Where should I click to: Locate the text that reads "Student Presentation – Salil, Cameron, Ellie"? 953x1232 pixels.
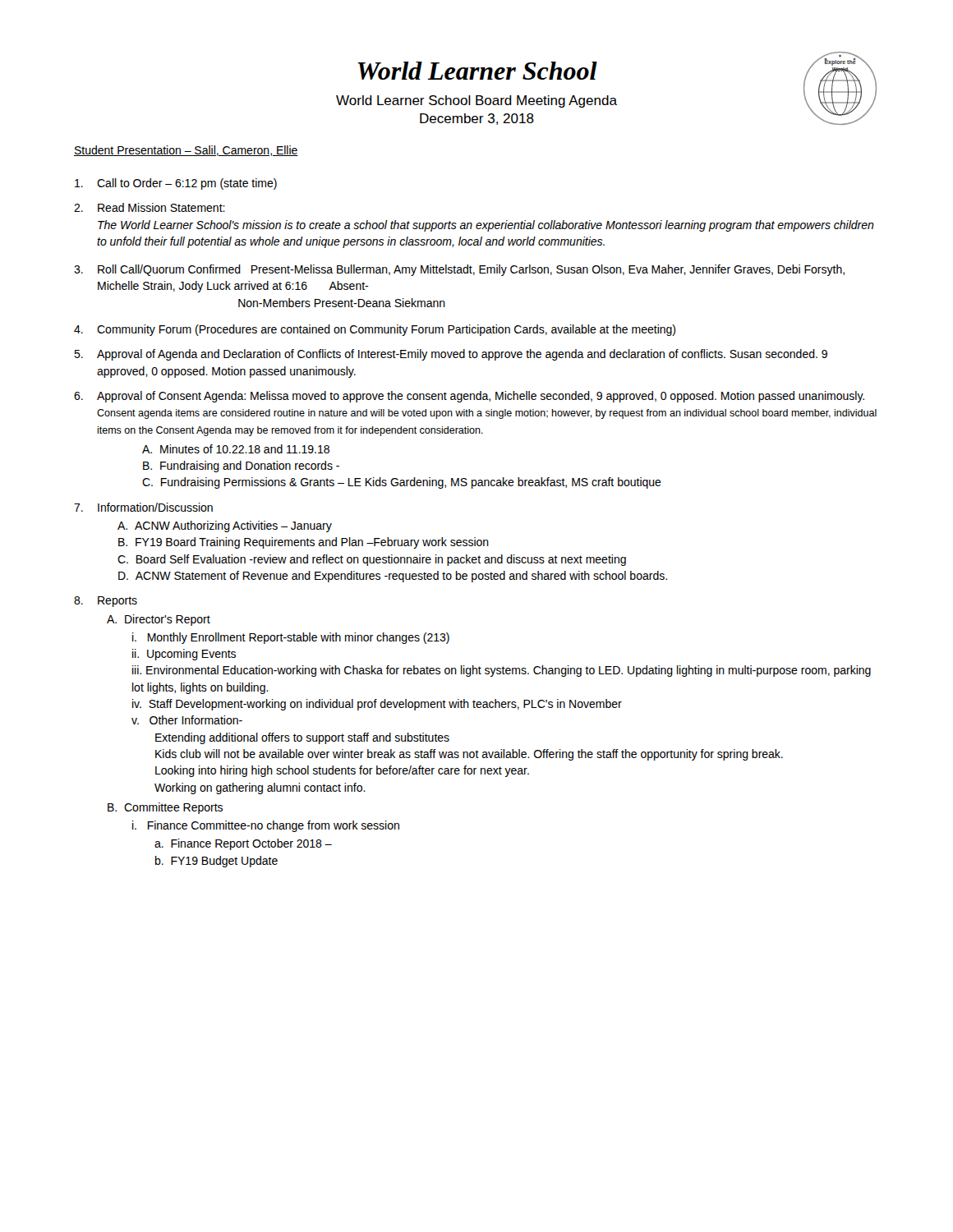pyautogui.click(x=186, y=150)
